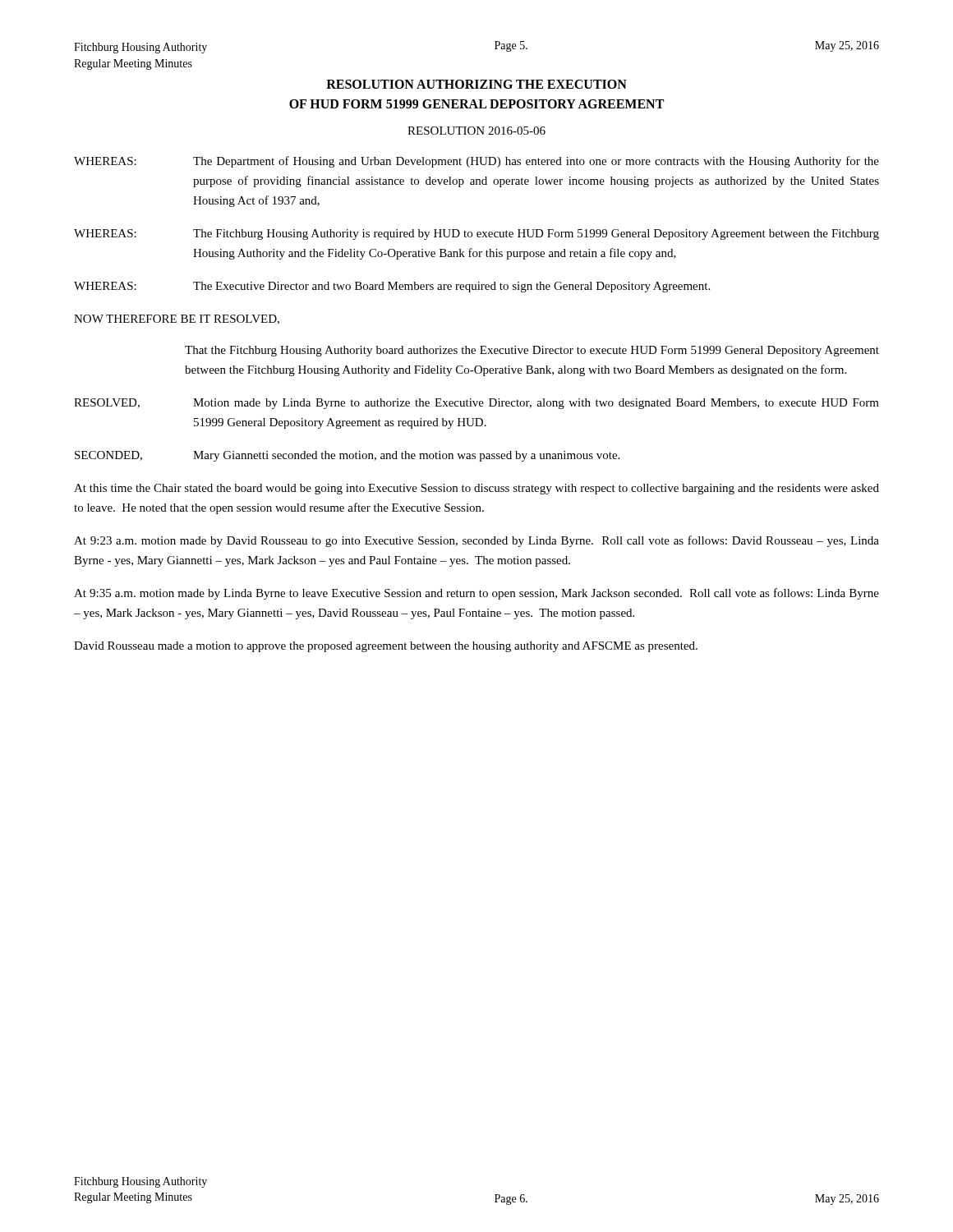
Task: Where does it say "NOW THEREFORE BE IT RESOLVED,"?
Action: [x=177, y=319]
